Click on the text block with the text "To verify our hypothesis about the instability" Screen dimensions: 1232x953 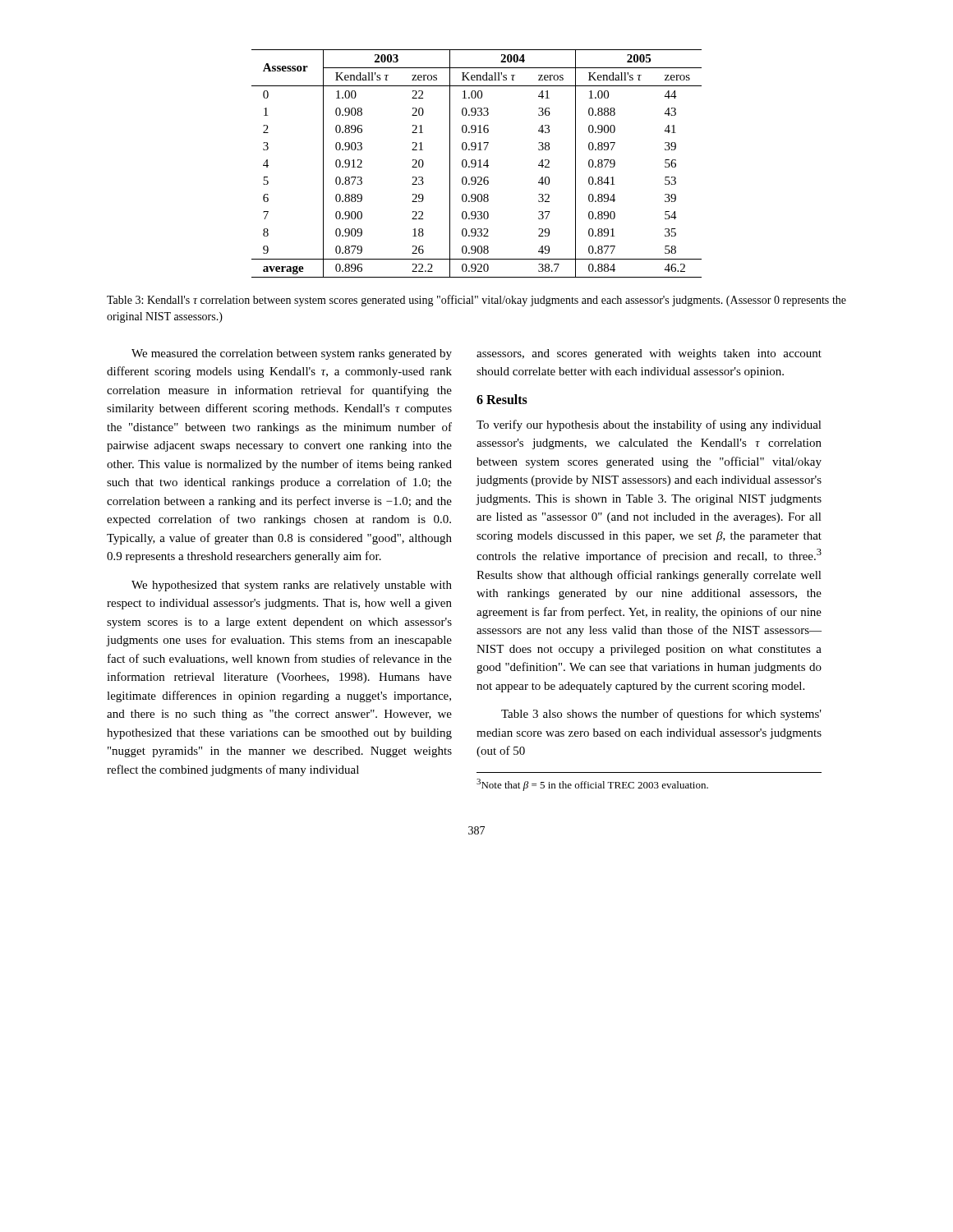point(649,588)
